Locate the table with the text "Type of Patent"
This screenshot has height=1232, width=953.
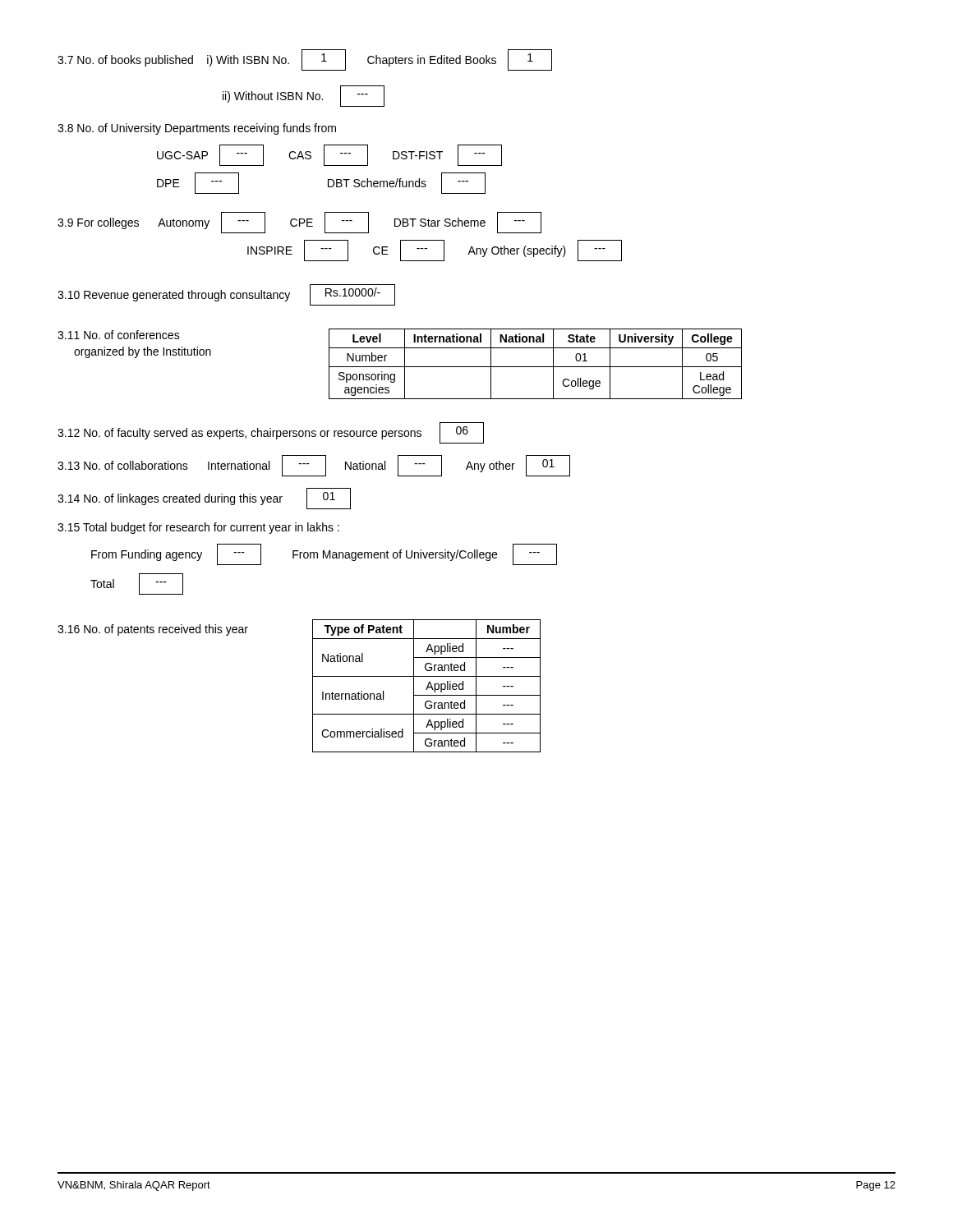pos(426,686)
